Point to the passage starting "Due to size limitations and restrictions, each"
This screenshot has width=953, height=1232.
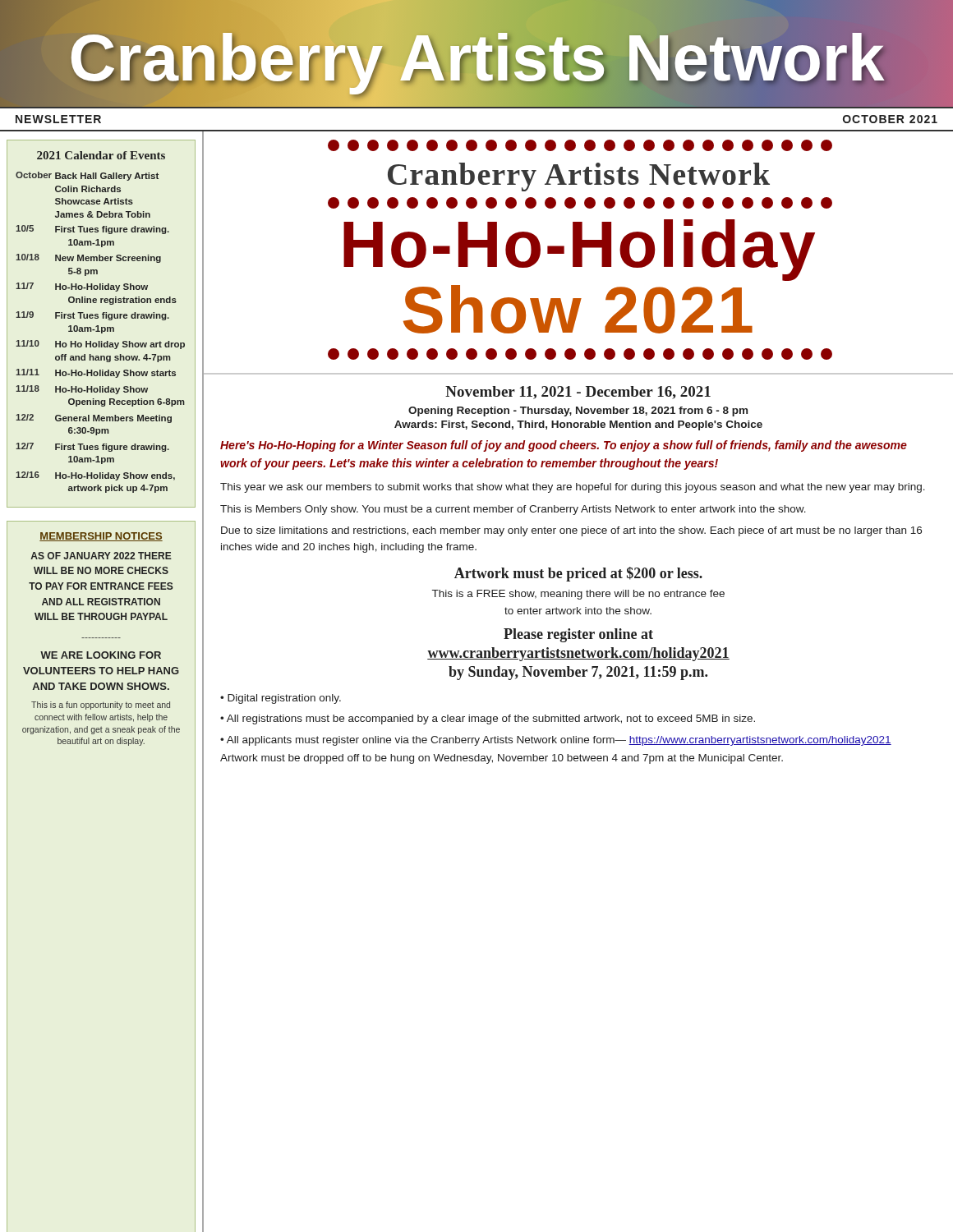571,538
